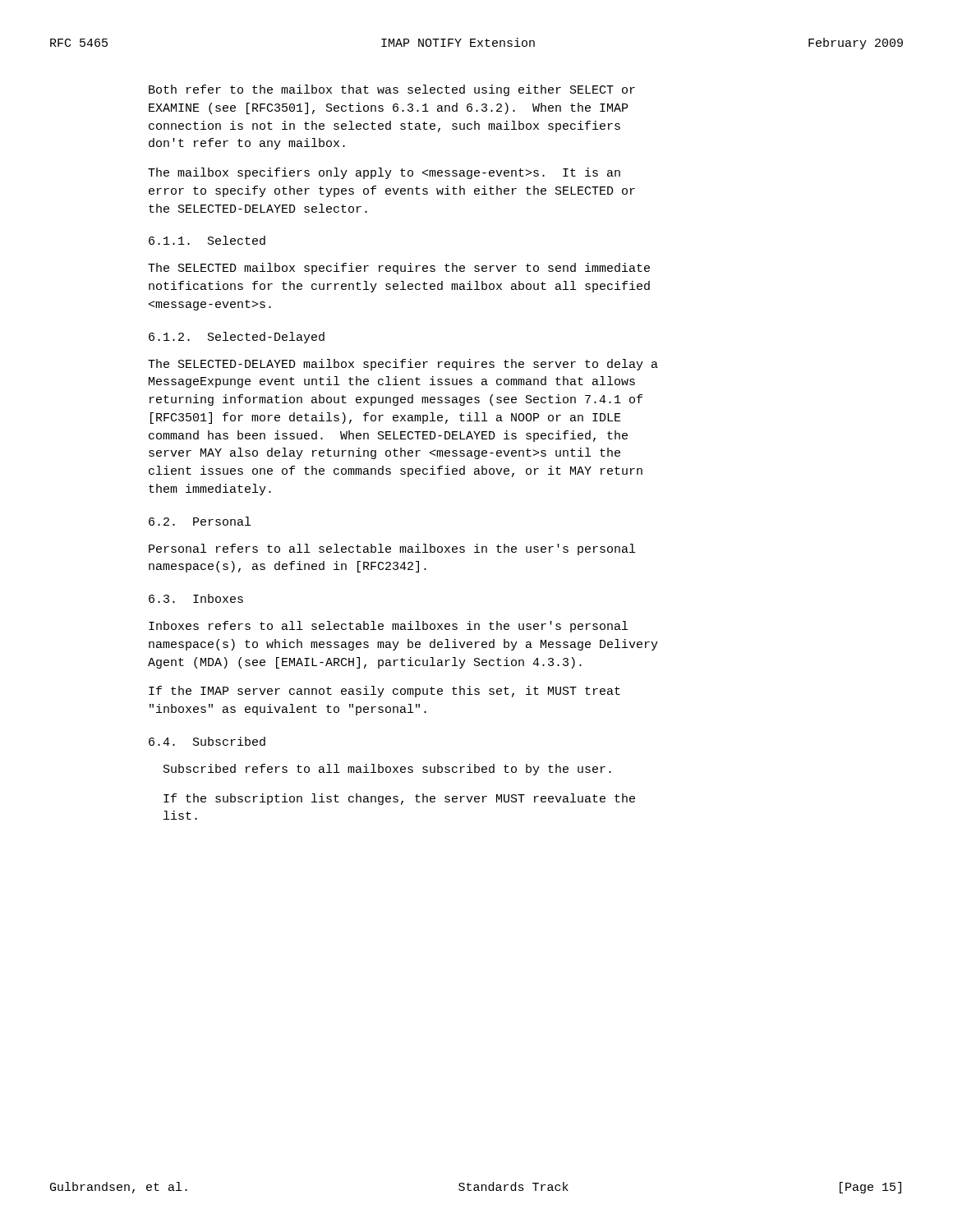
Task: Point to the region starting "Inboxes refers to all selectable mailboxes in the"
Action: 403,645
